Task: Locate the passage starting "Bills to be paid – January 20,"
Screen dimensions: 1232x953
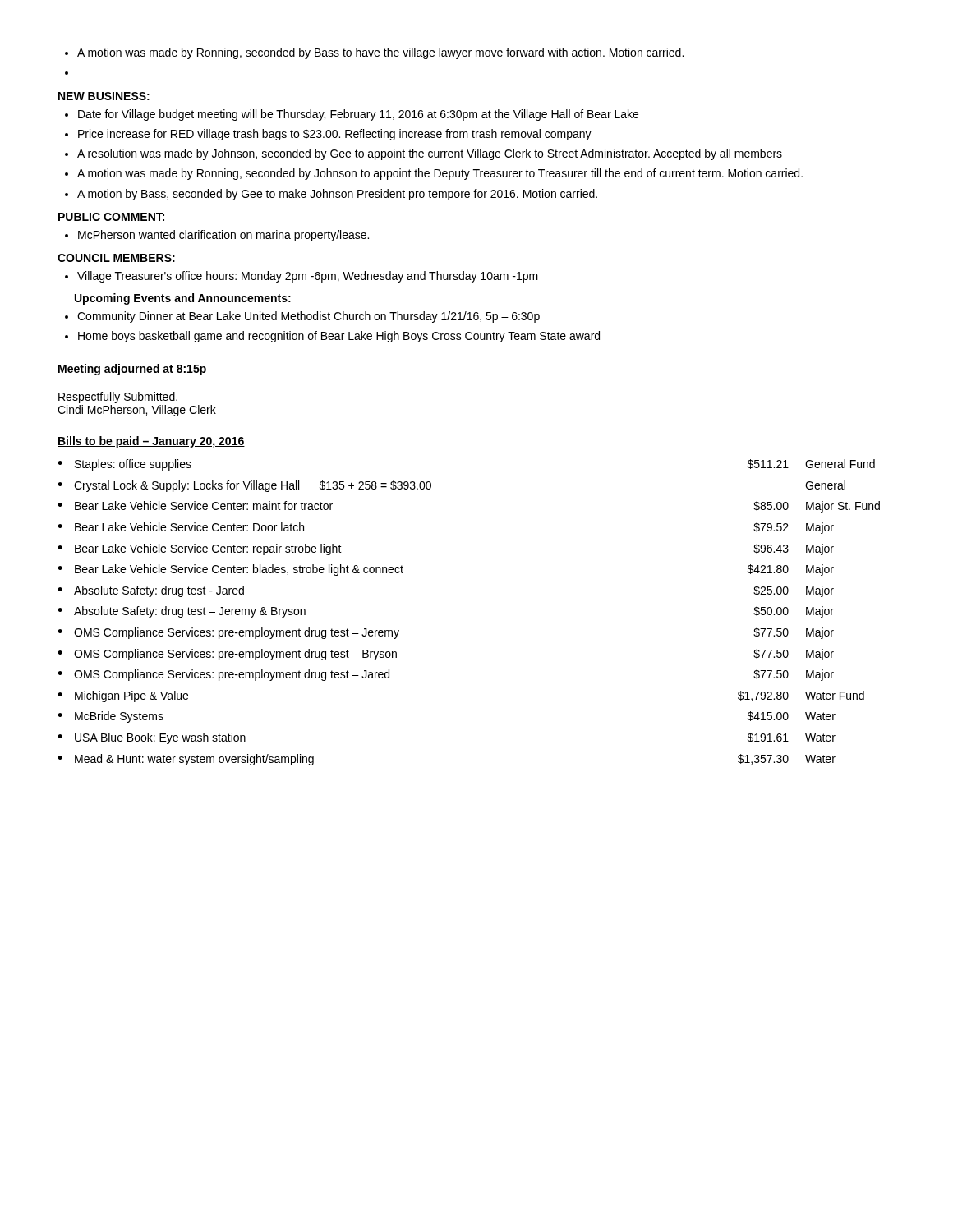Action: click(151, 441)
